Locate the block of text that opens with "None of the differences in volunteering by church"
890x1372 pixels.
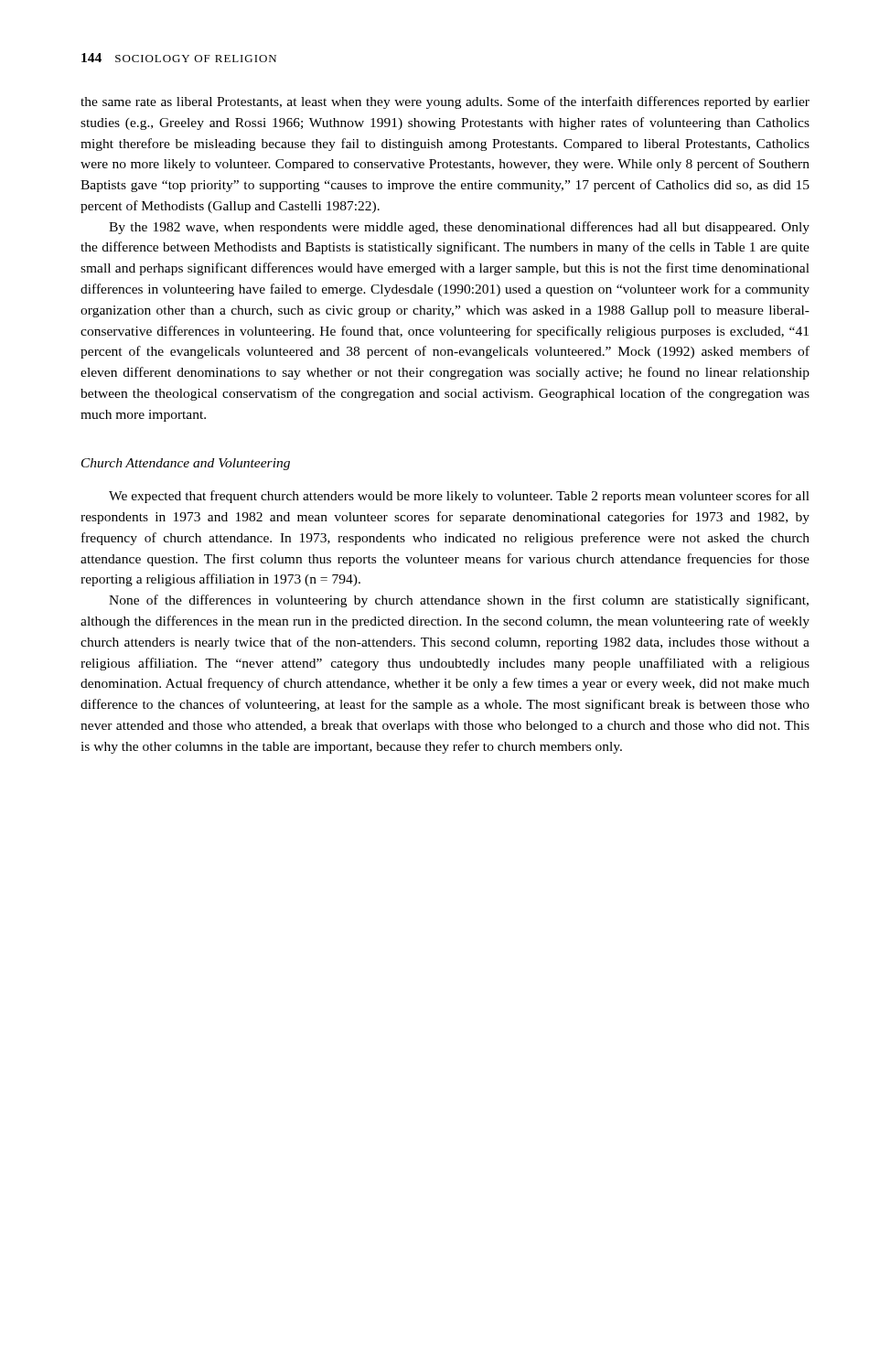tap(445, 673)
